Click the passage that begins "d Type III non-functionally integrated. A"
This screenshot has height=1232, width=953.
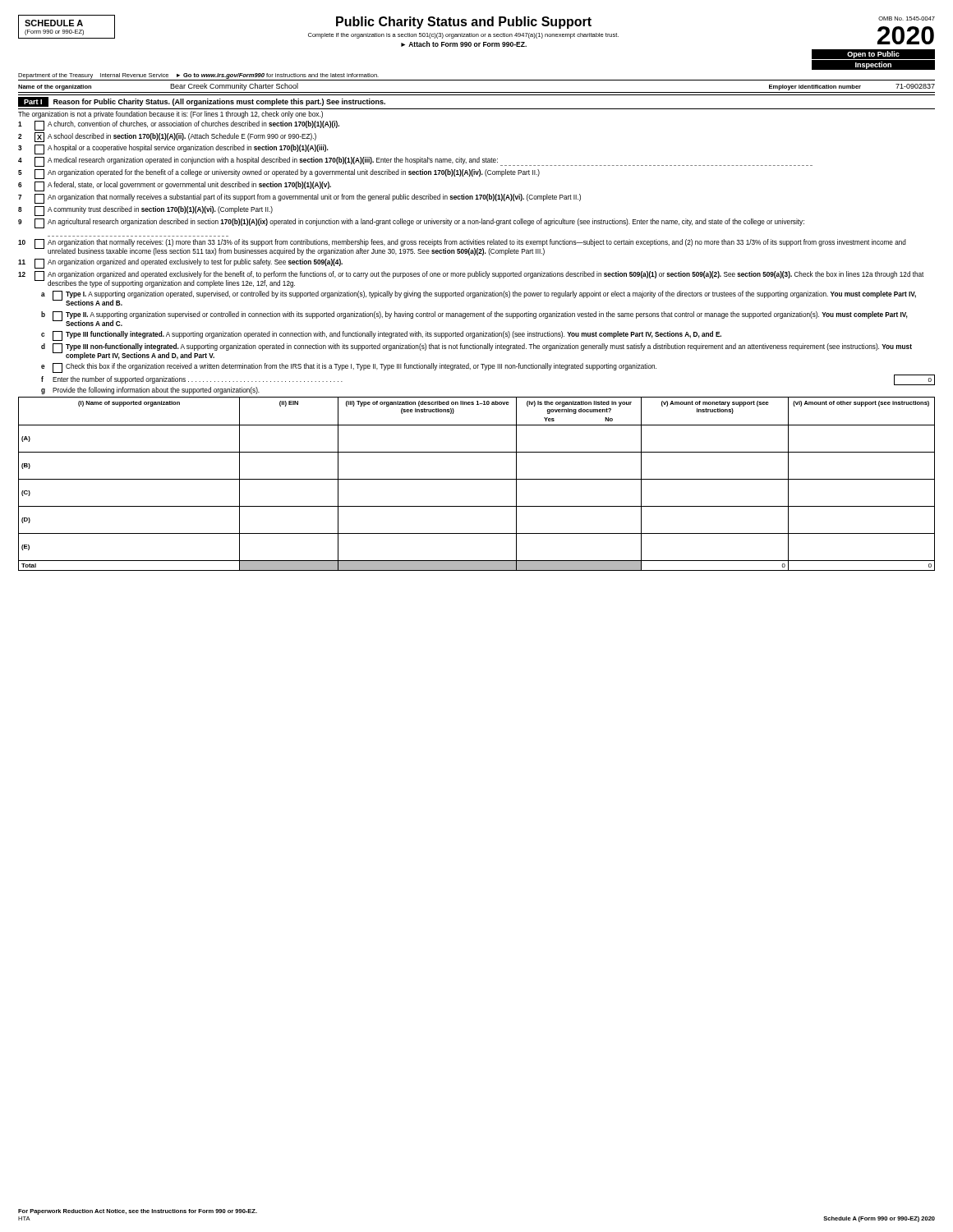tap(488, 351)
